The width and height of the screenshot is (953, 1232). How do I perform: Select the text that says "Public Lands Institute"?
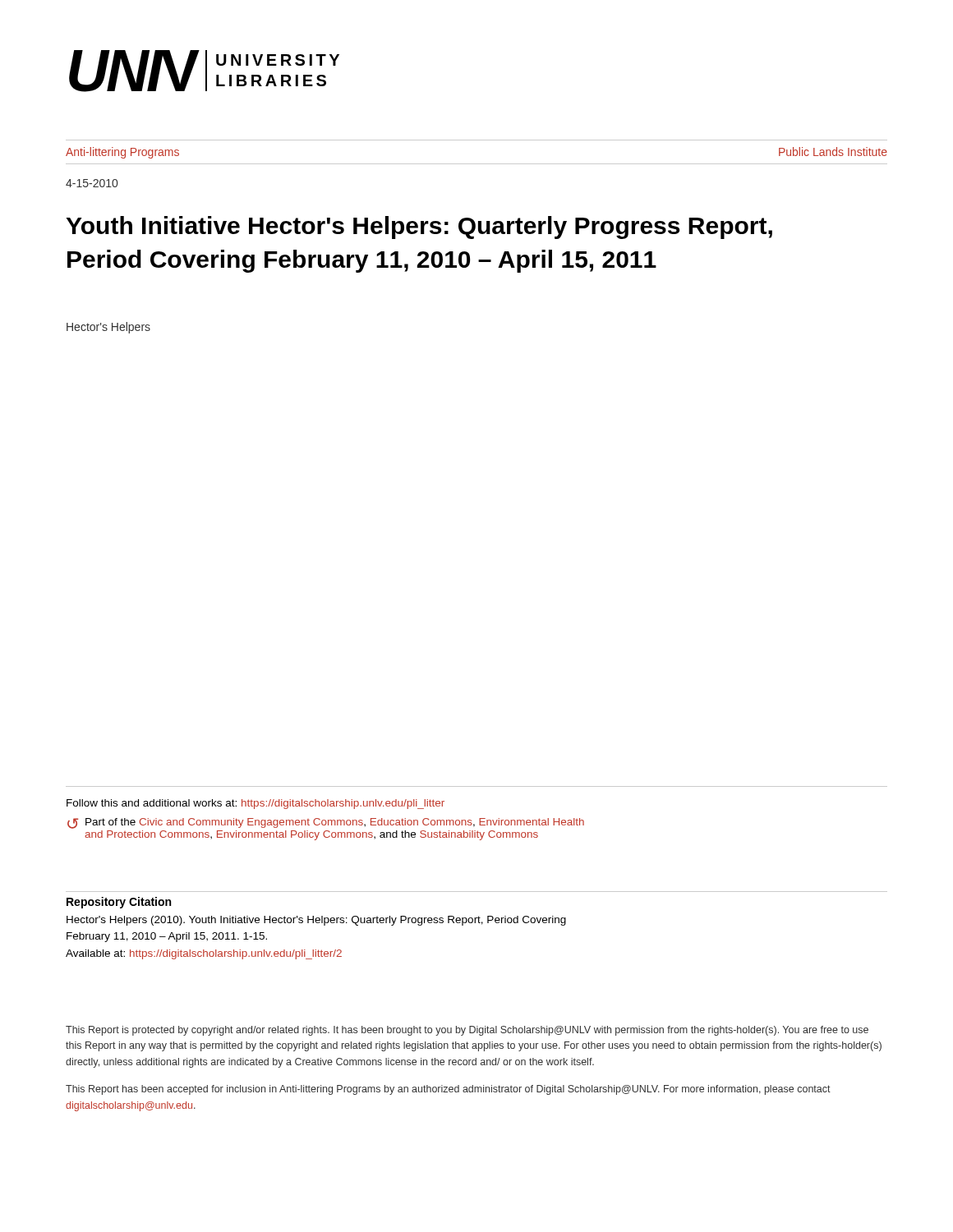833,152
